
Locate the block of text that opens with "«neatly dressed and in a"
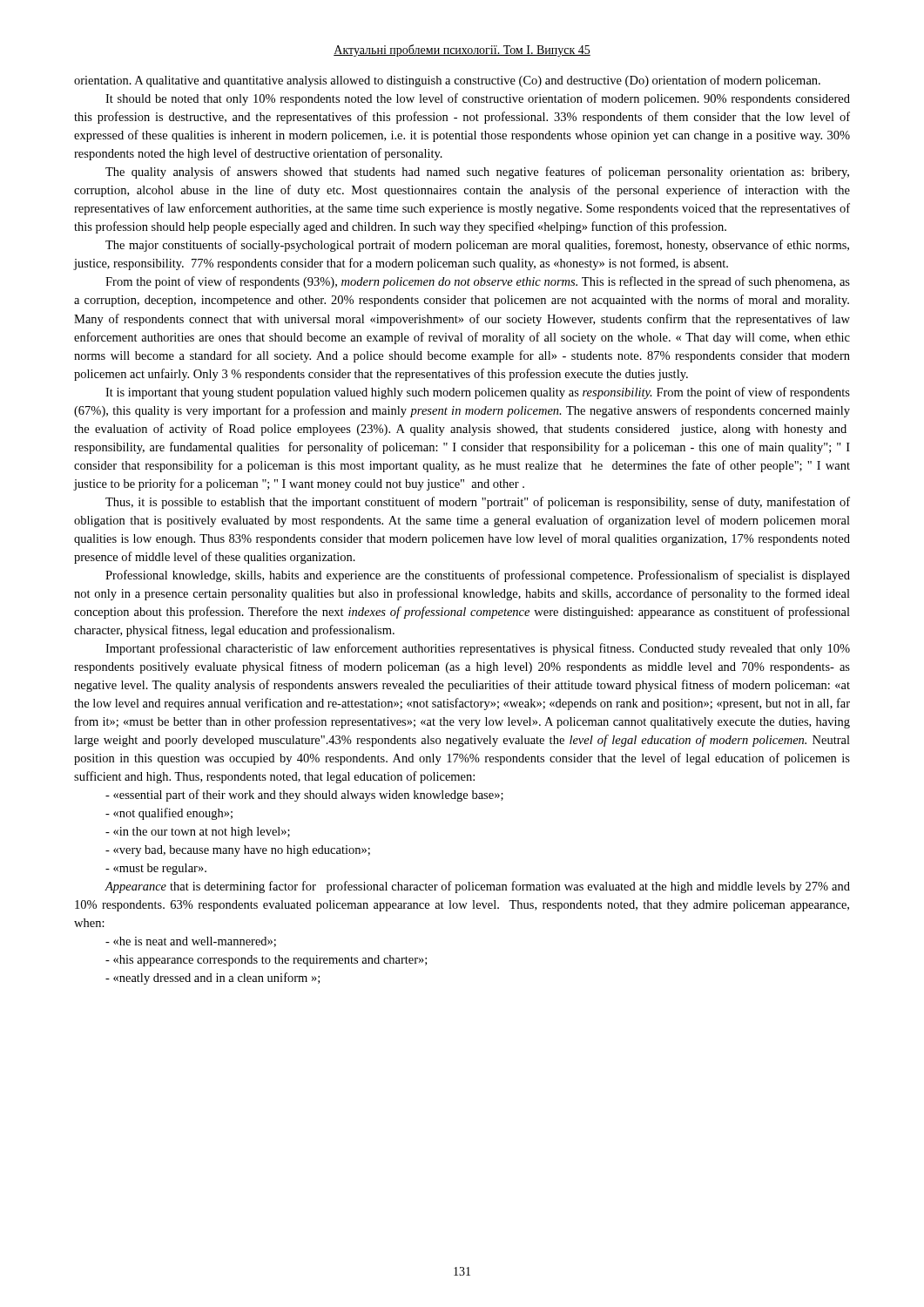click(213, 978)
